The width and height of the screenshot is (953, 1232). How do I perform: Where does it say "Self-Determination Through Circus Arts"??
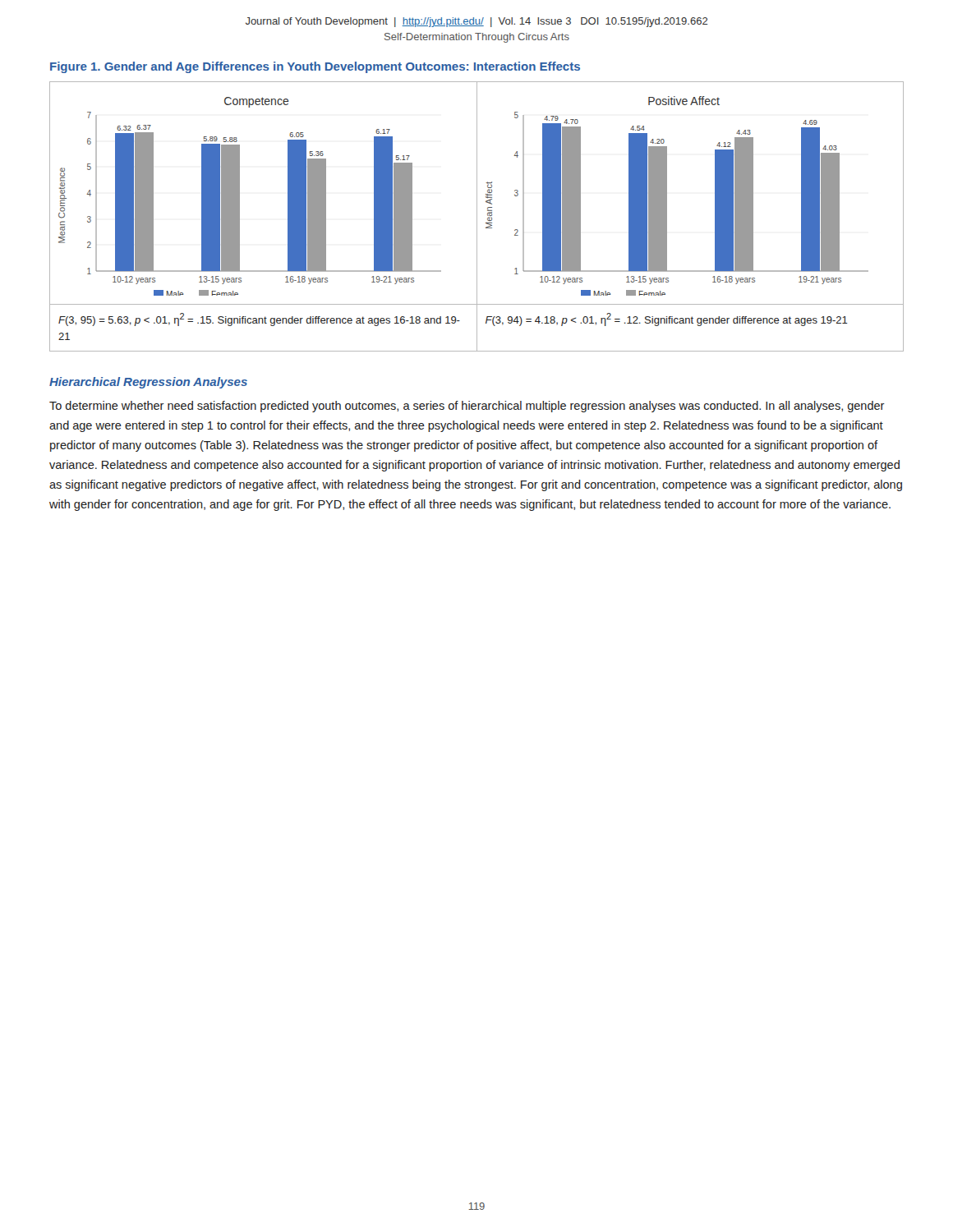[476, 37]
